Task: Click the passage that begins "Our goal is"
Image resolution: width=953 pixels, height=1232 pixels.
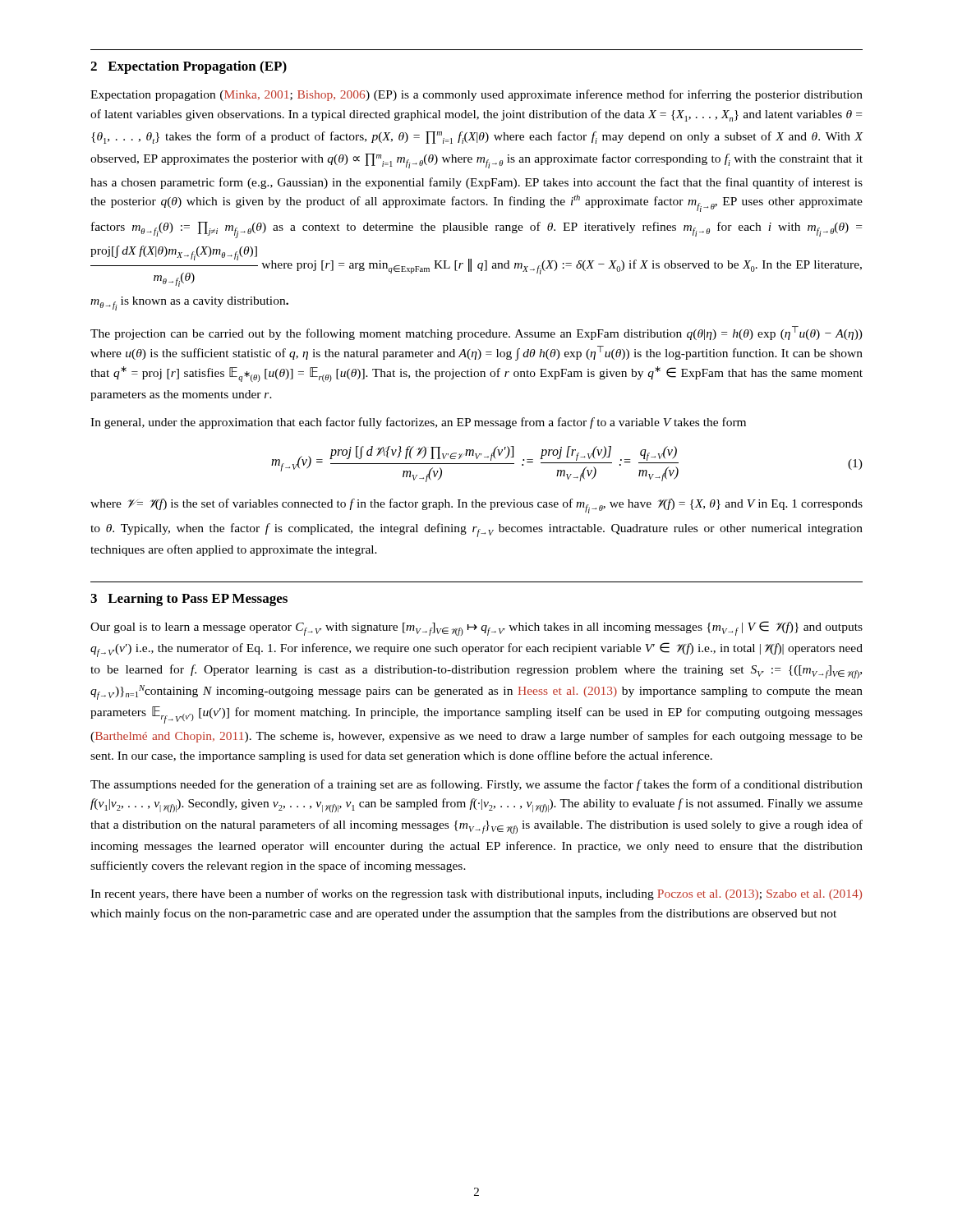Action: coord(476,691)
